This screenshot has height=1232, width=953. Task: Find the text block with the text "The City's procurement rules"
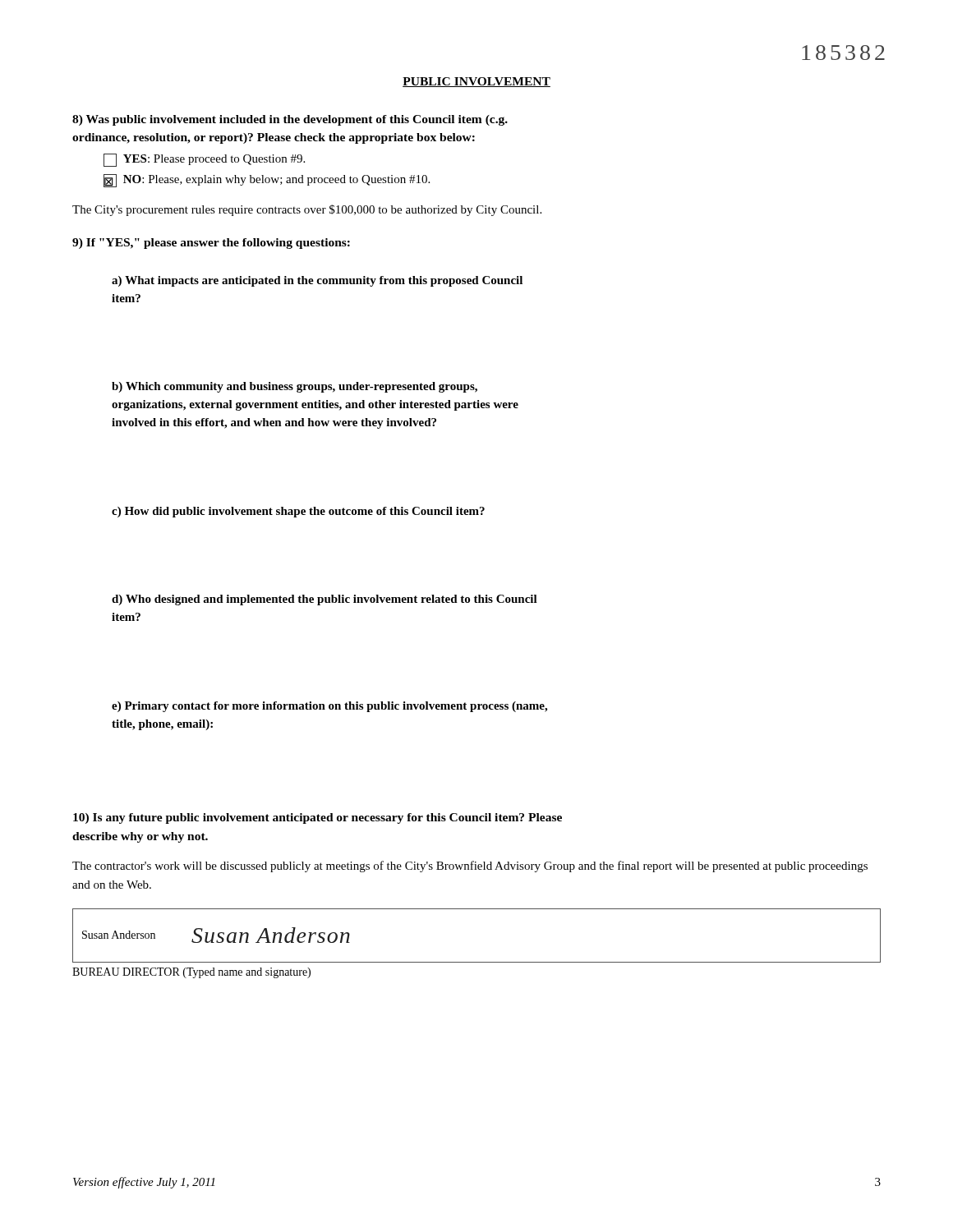pyautogui.click(x=307, y=209)
